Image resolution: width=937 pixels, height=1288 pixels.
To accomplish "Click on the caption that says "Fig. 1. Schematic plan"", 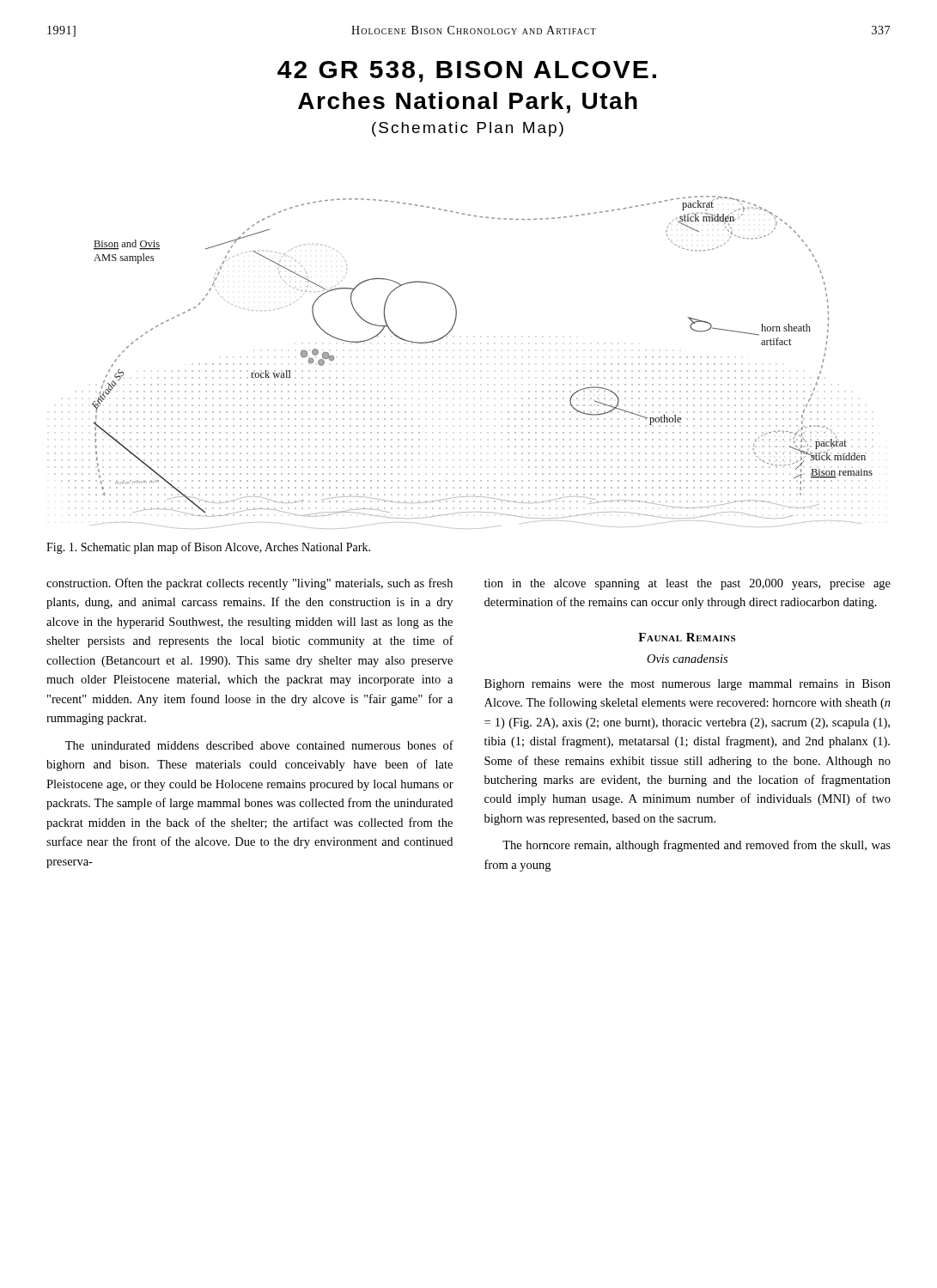I will tap(209, 547).
